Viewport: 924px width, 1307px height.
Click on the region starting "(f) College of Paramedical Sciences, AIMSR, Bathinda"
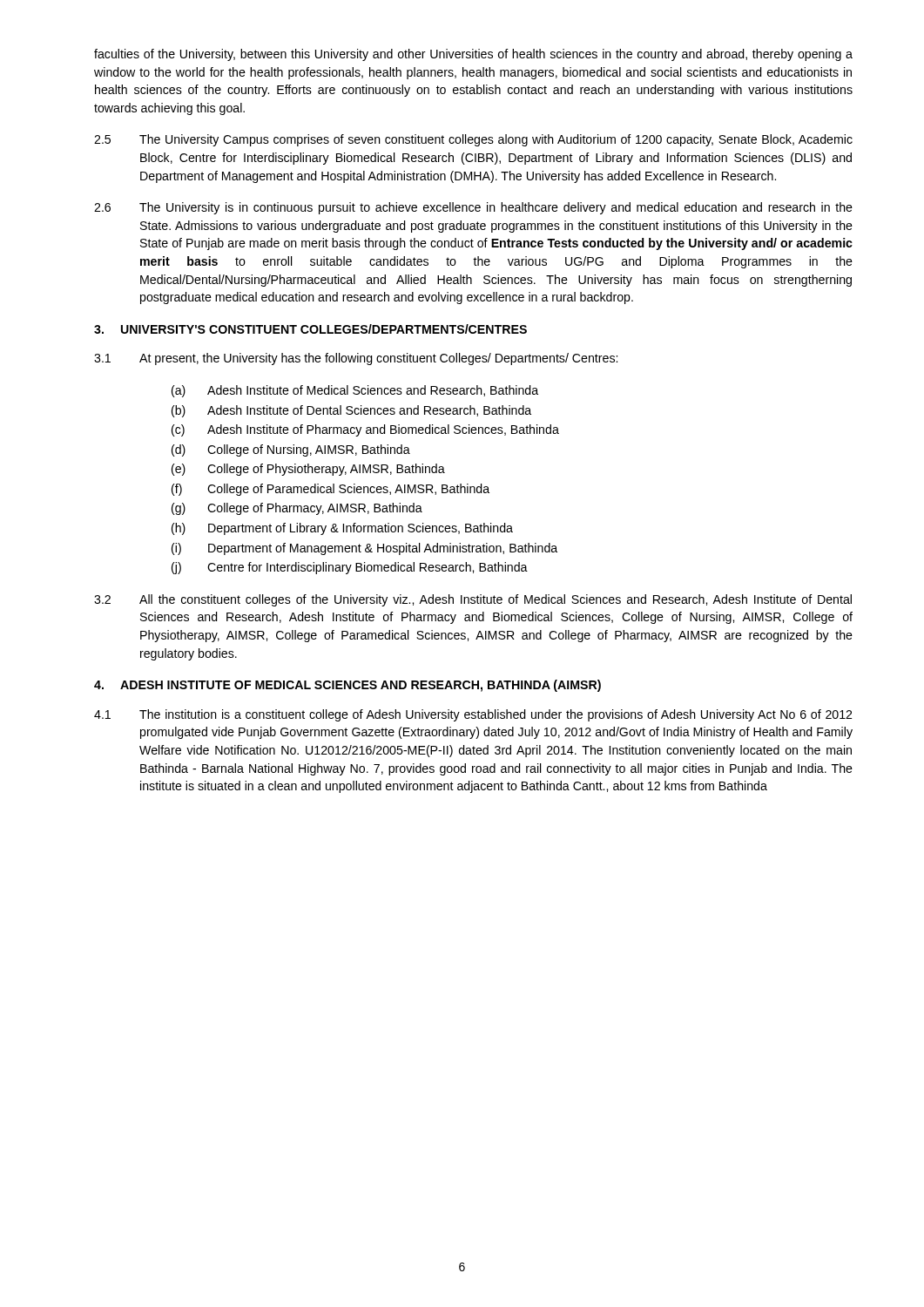tap(330, 490)
